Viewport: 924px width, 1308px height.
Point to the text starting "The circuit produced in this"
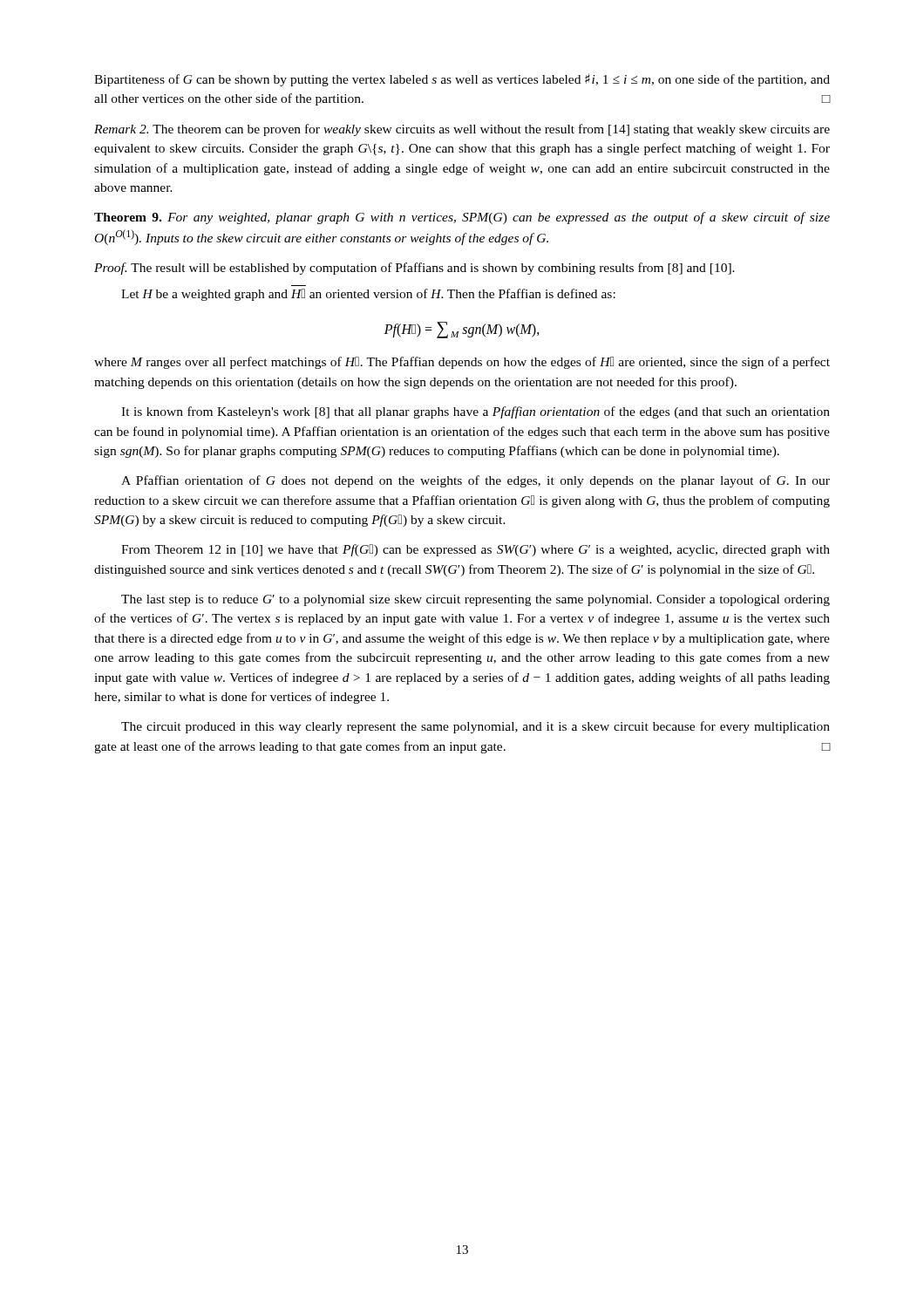click(x=462, y=737)
